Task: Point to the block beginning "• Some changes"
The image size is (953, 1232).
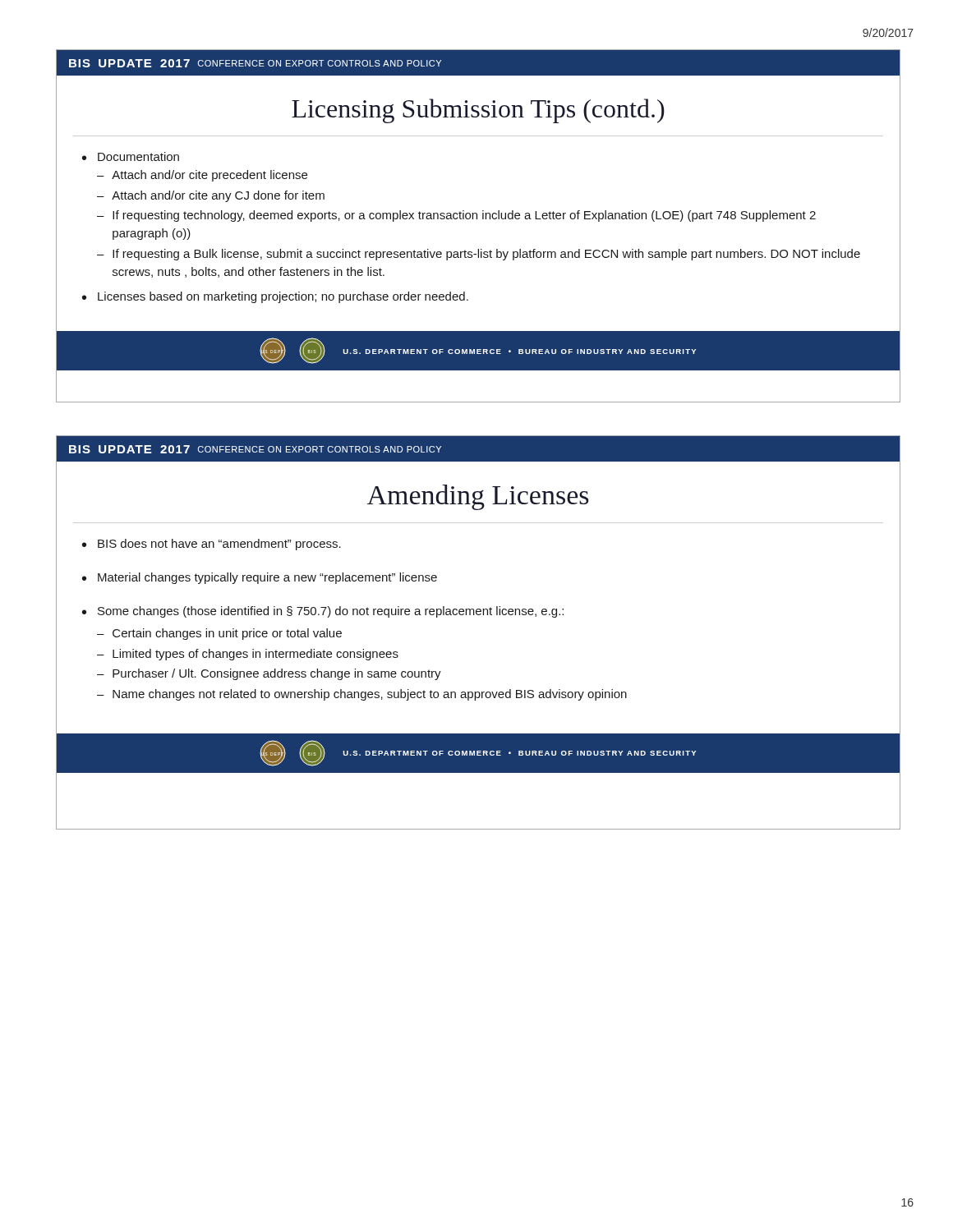Action: [323, 612]
